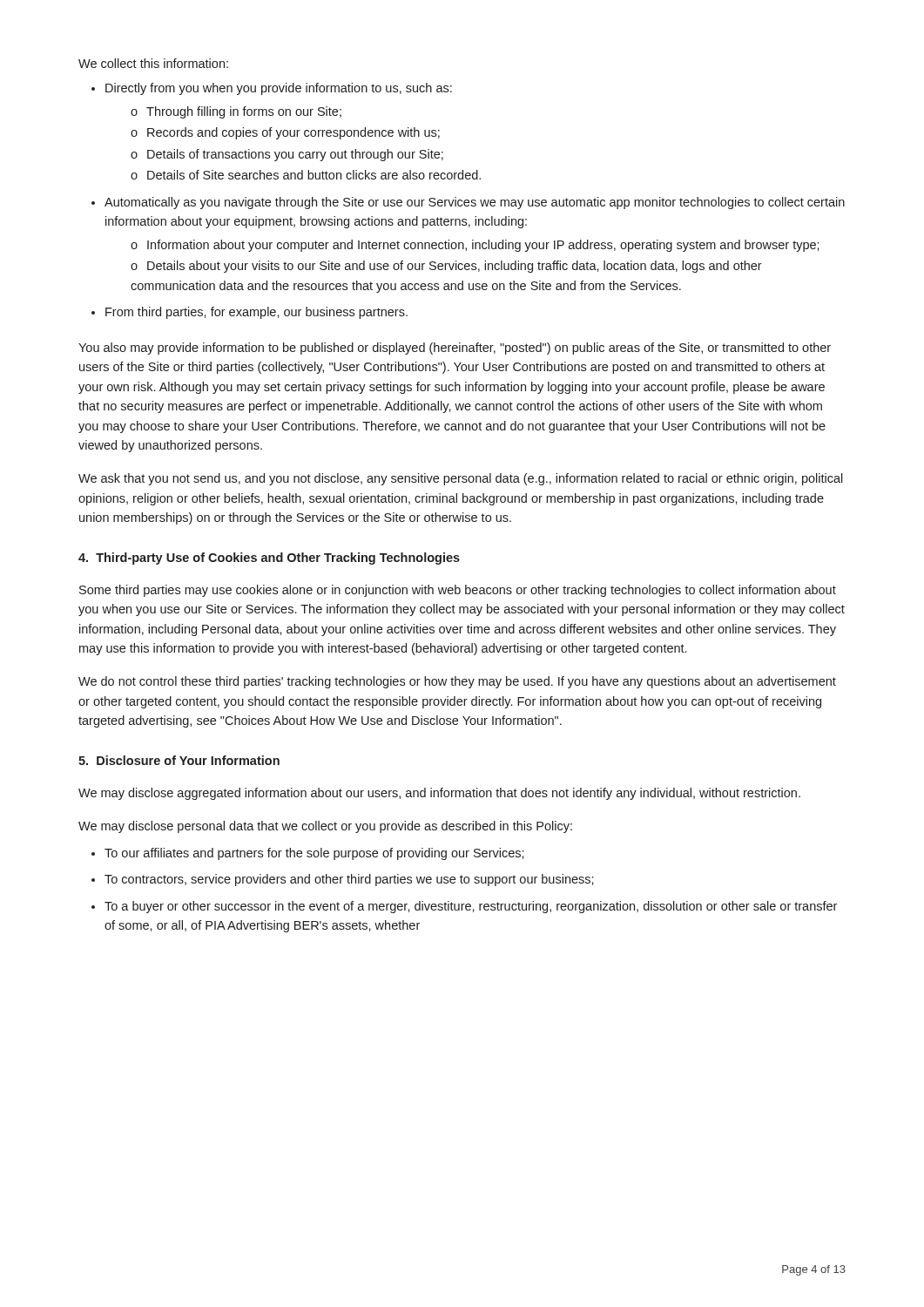Click on the list item that reads "To our affiliates and"
This screenshot has height=1307, width=924.
click(315, 853)
